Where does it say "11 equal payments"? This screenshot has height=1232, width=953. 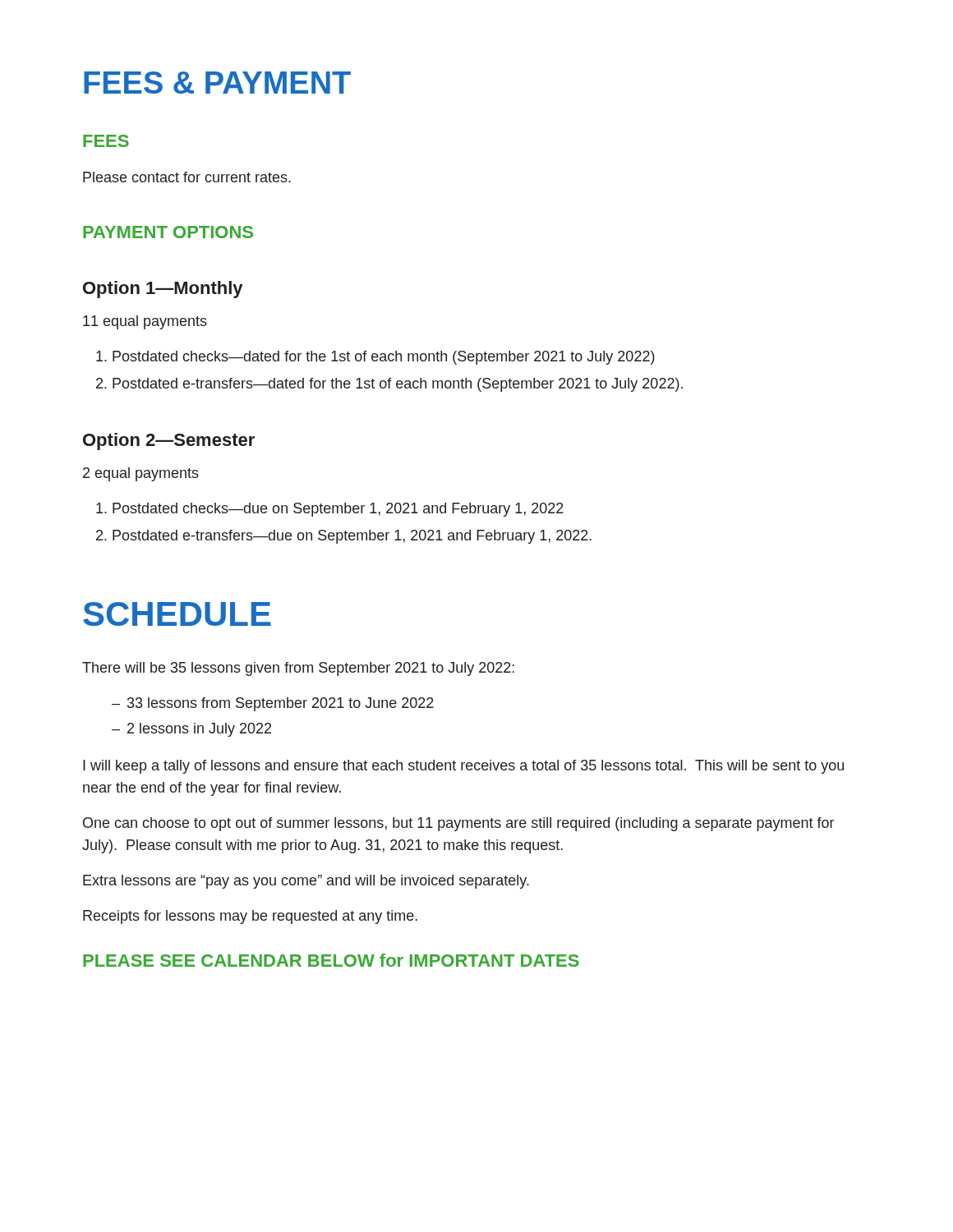145,322
